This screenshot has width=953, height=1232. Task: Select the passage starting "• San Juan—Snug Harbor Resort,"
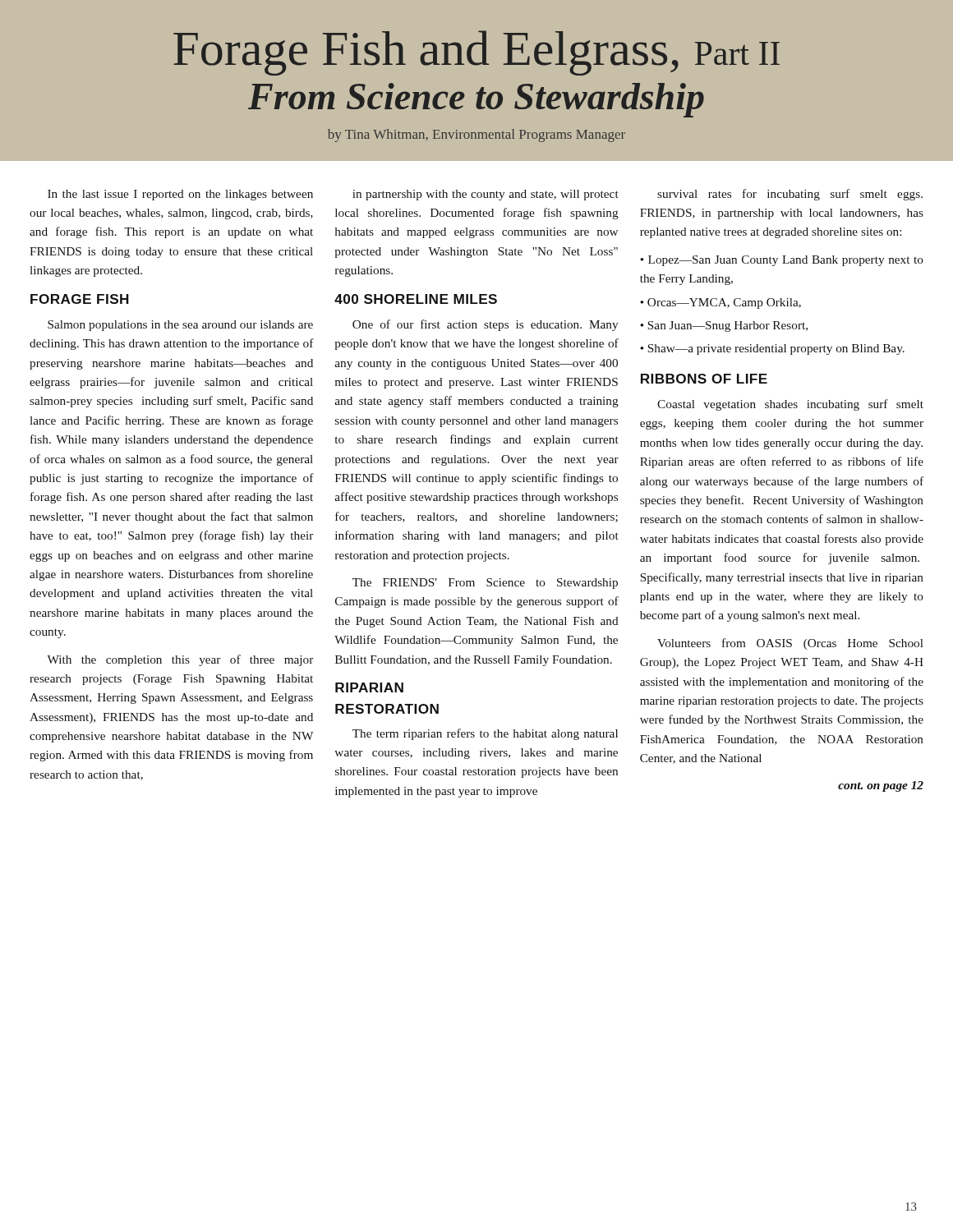click(724, 325)
